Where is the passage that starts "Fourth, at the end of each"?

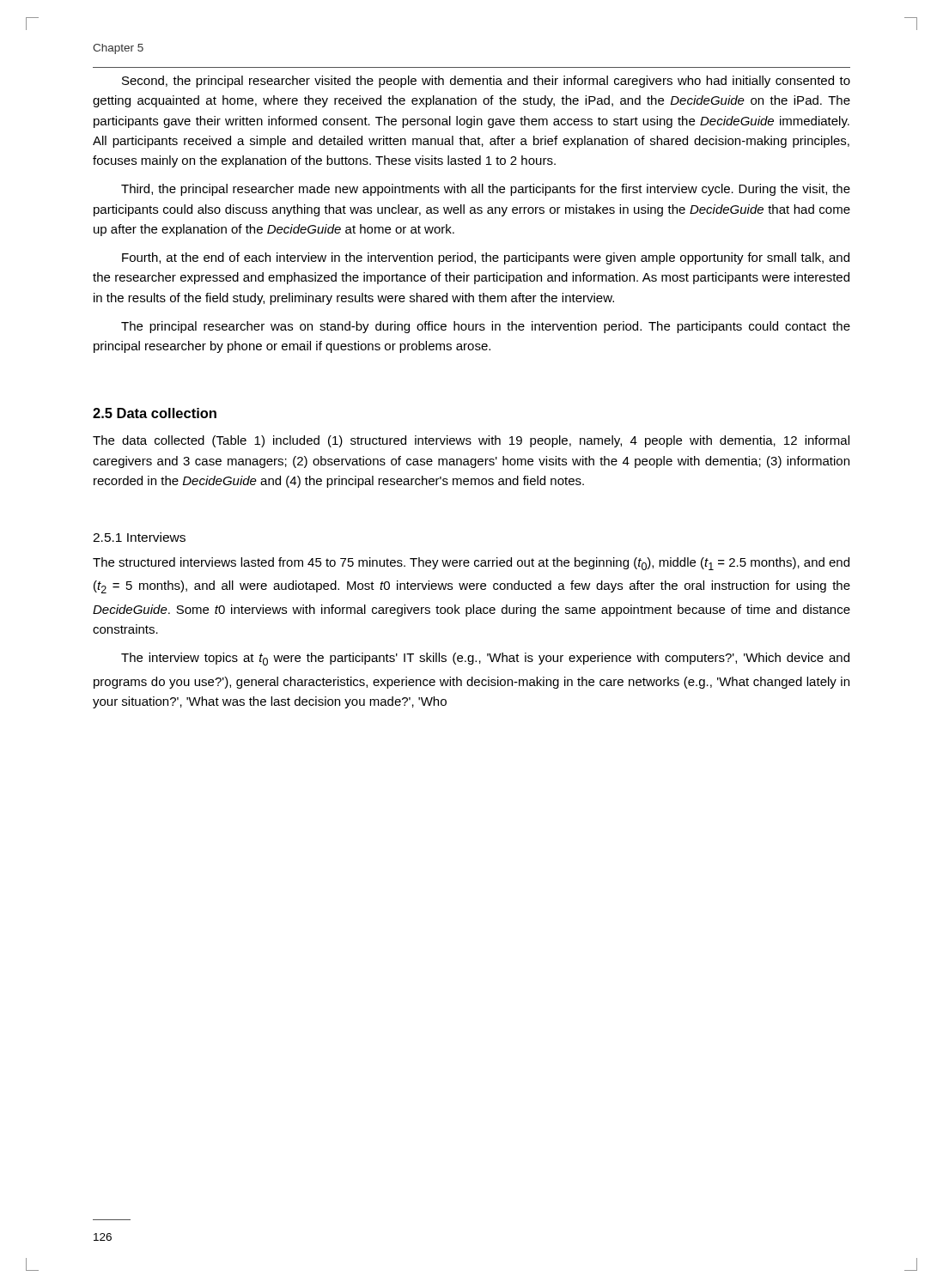click(x=472, y=277)
